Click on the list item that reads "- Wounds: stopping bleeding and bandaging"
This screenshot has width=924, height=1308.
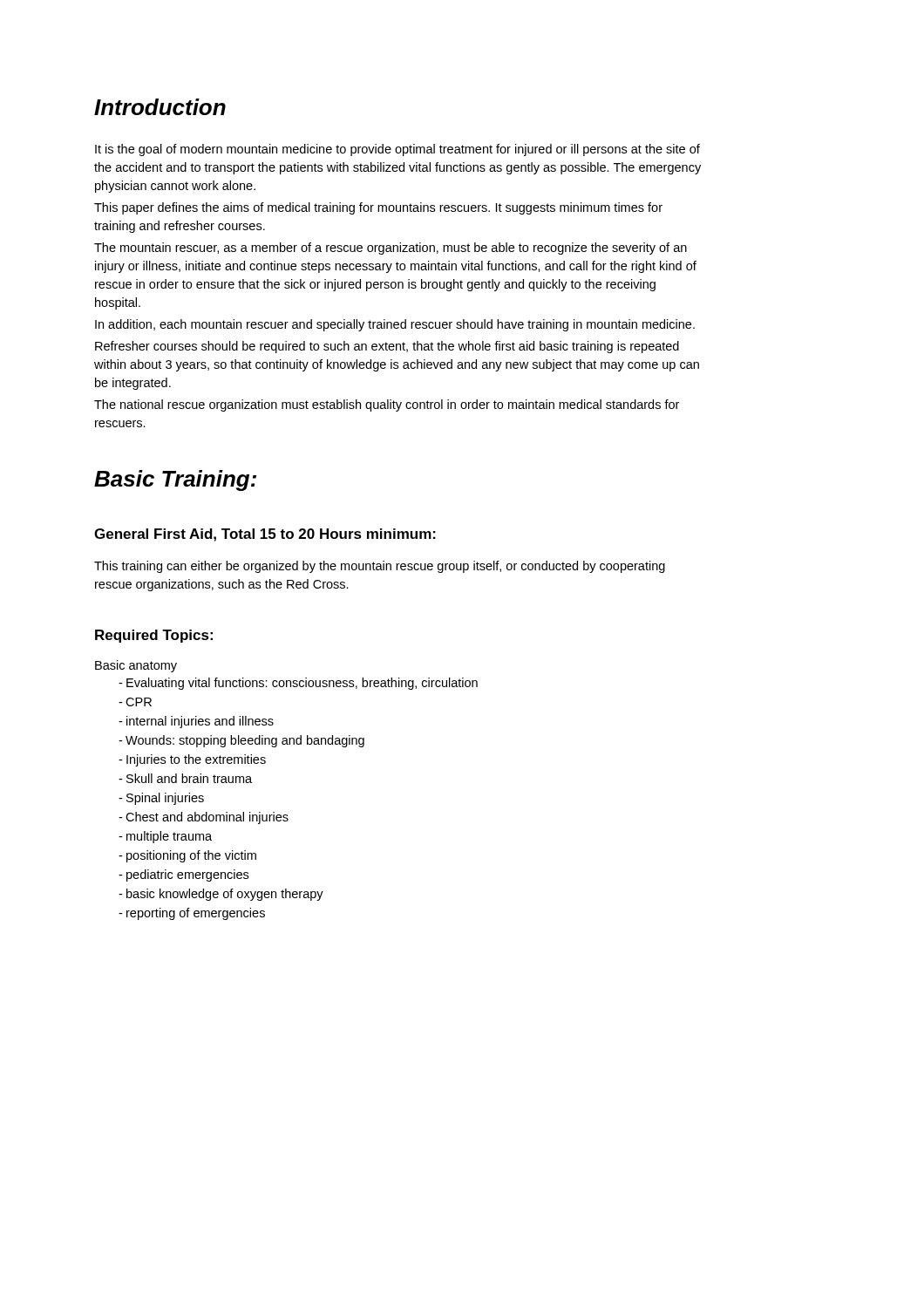pos(241,741)
